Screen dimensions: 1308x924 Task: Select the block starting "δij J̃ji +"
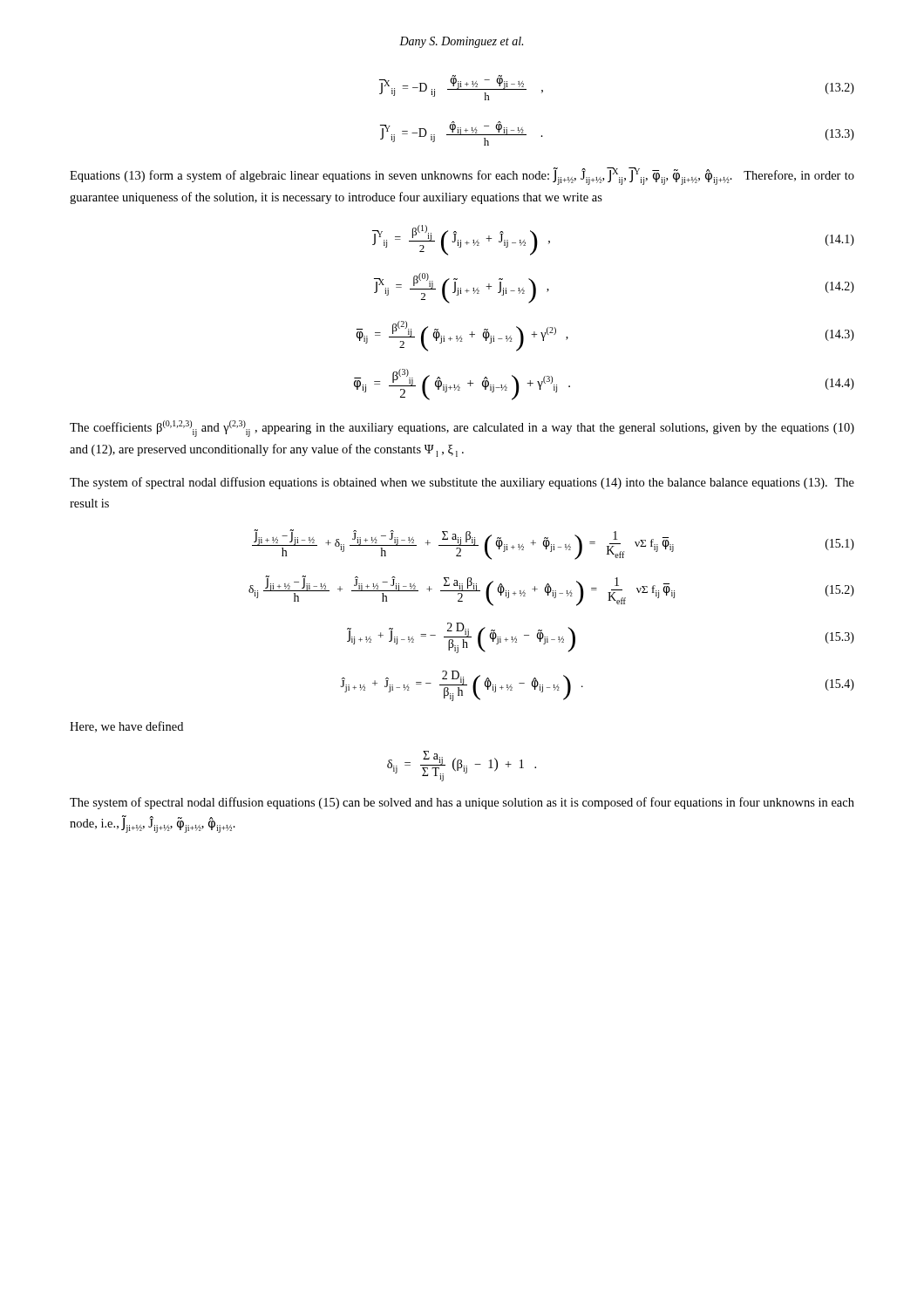click(462, 590)
